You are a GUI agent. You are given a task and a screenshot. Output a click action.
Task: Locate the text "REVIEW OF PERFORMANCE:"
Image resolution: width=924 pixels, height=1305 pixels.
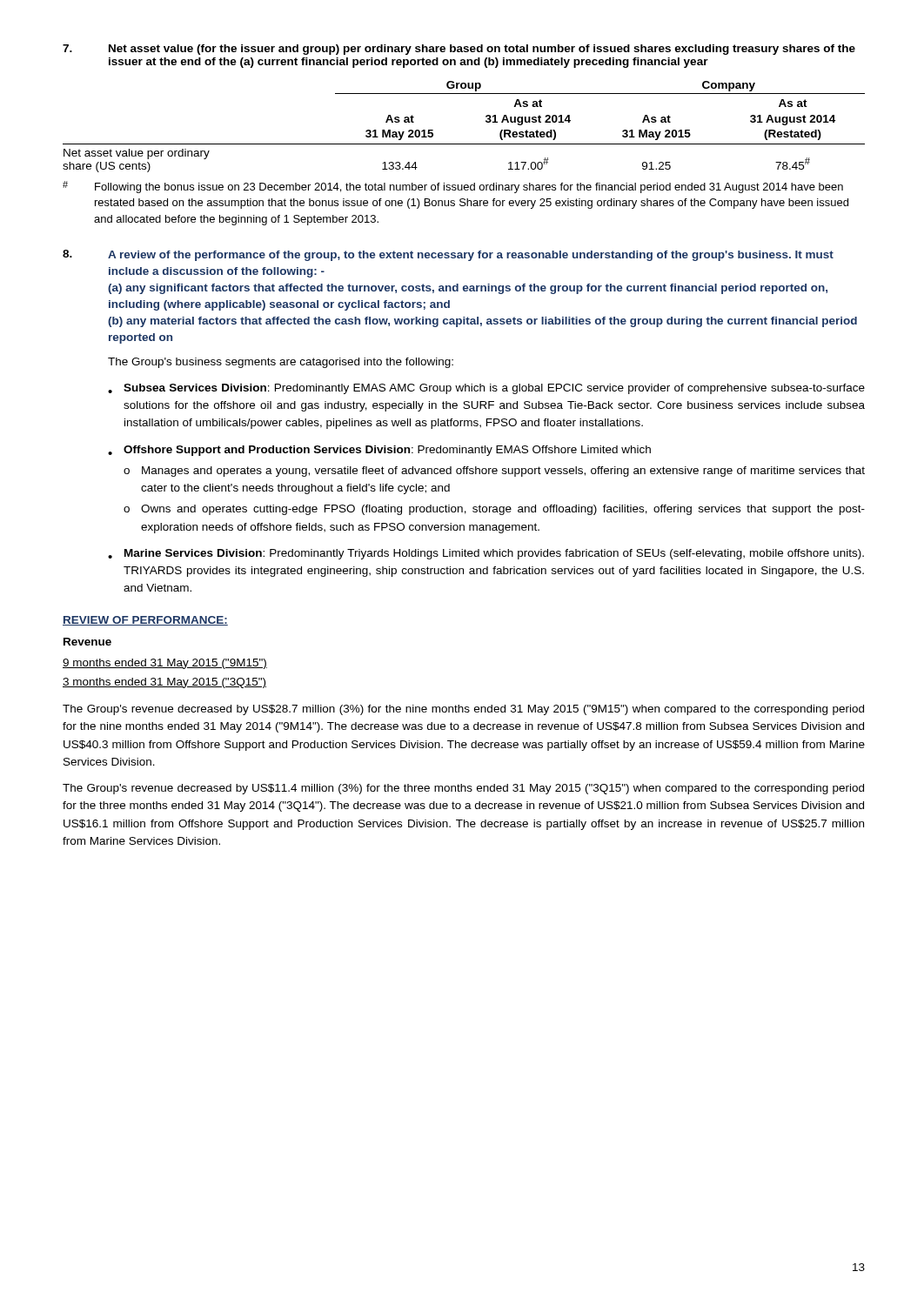tap(145, 619)
